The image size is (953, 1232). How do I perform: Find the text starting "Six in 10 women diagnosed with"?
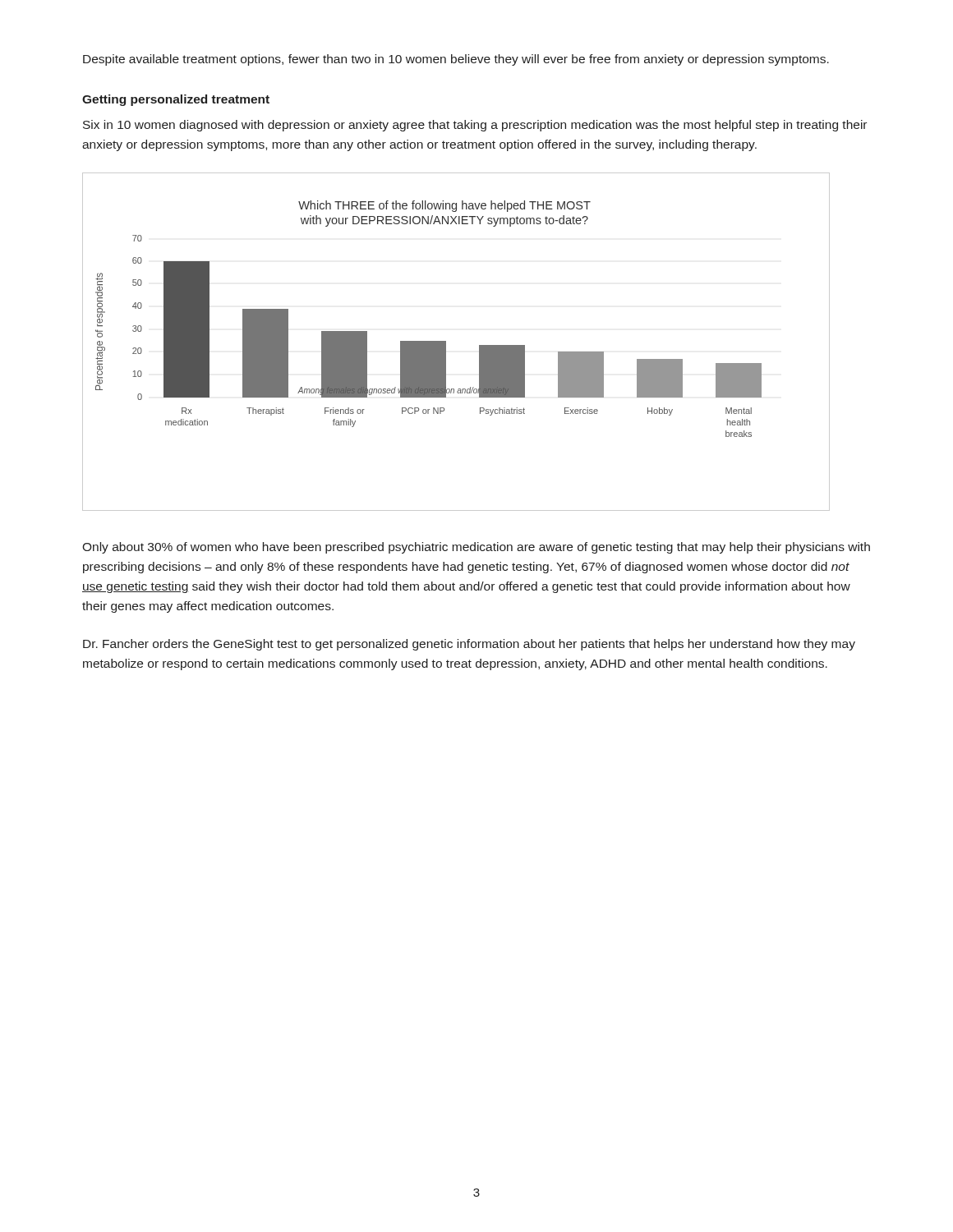coord(475,134)
